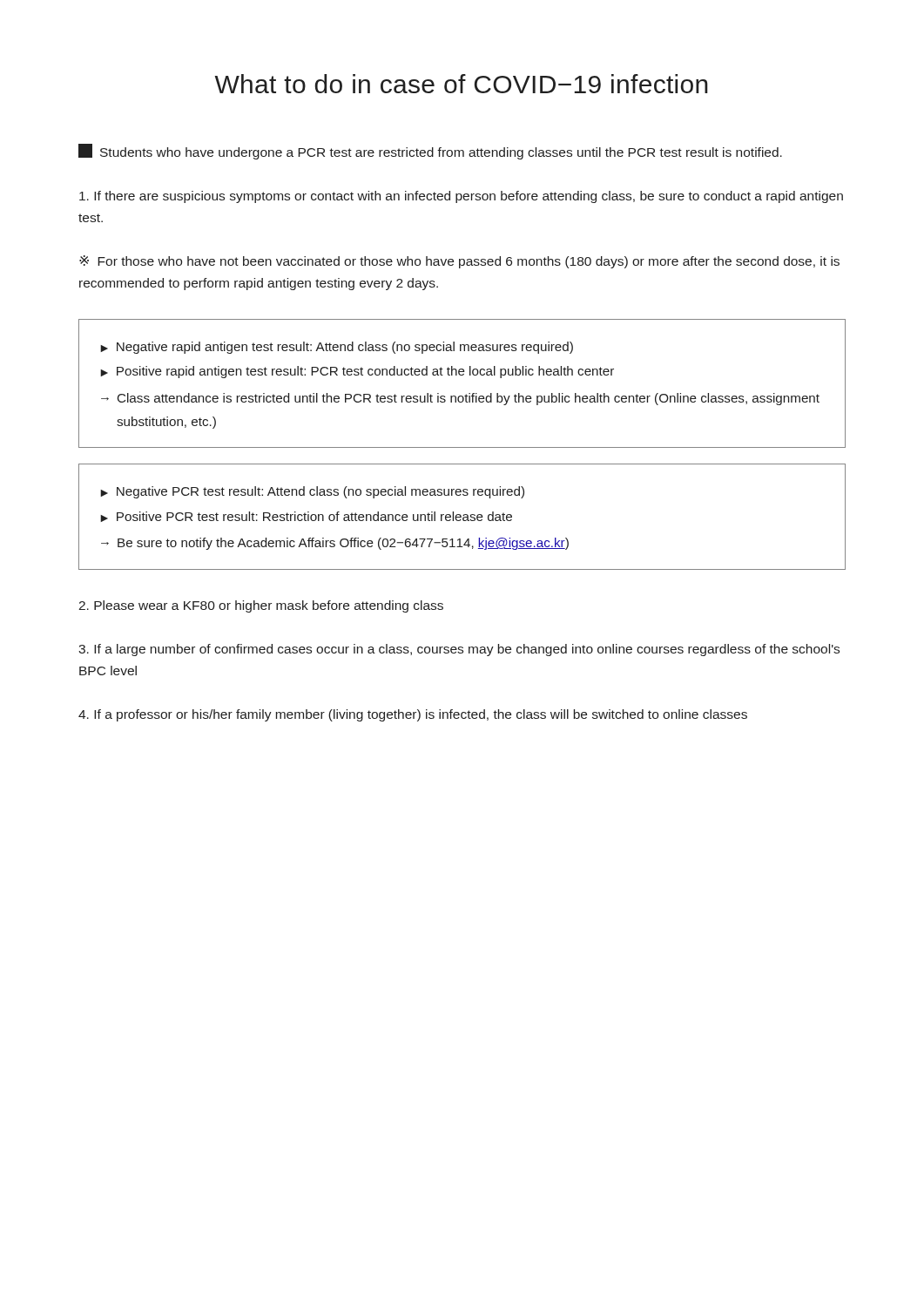Navigate to the element starting "2. Please wear a KF80 or"

[x=261, y=605]
